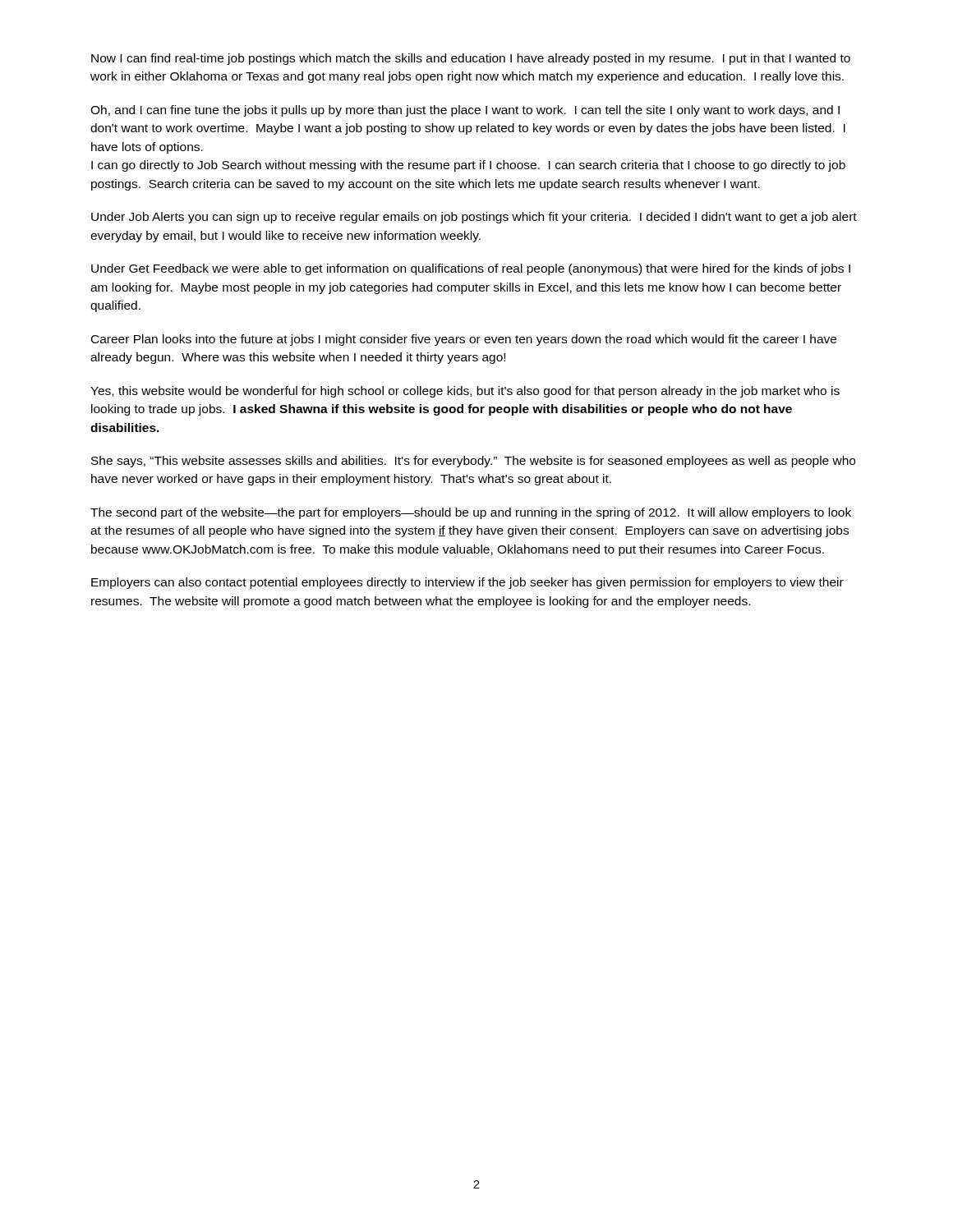Viewport: 953px width, 1232px height.
Task: Point to the block beginning "Under Get Feedback we were able to get"
Action: point(471,287)
